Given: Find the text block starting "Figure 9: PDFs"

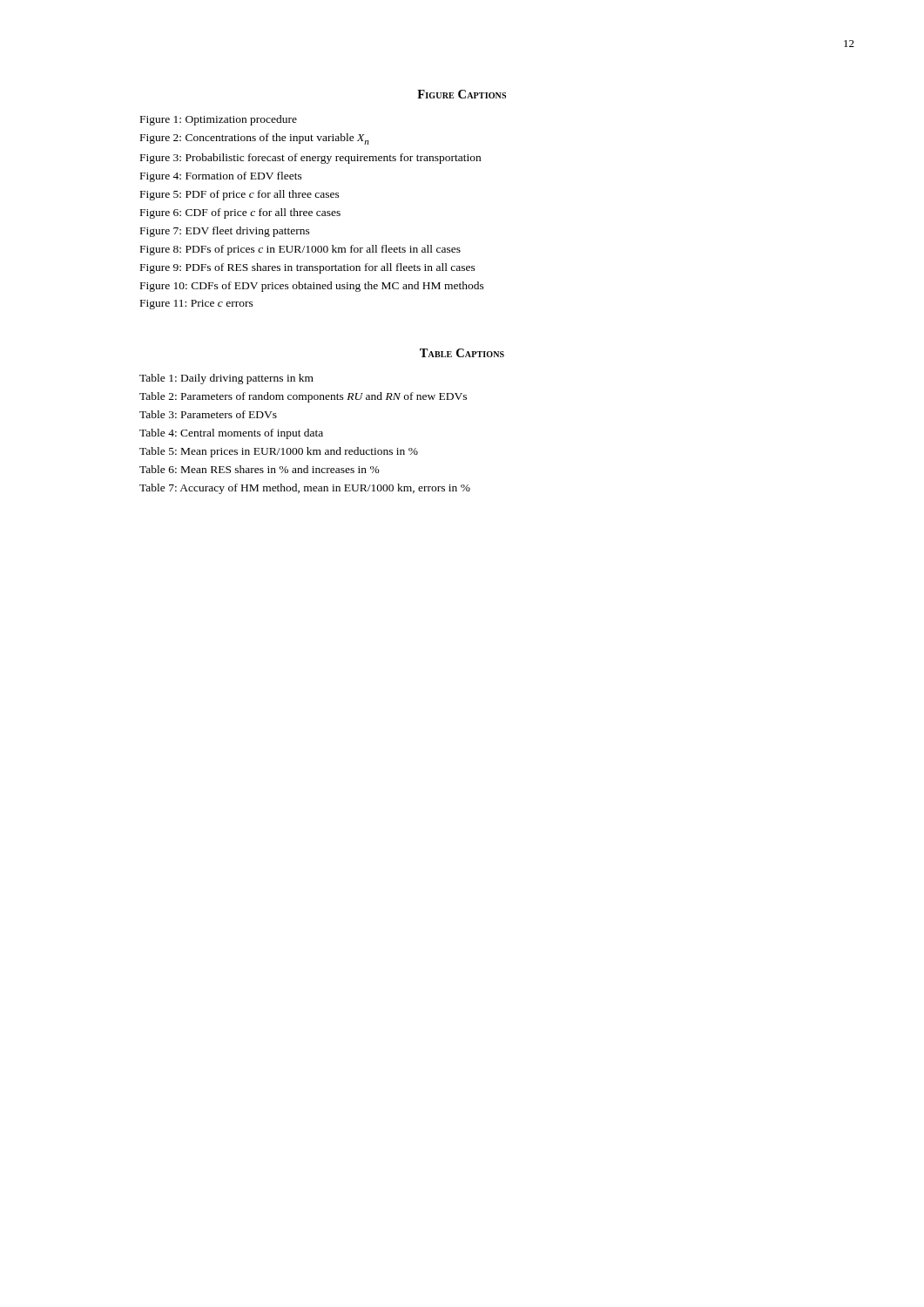Looking at the screenshot, I should pos(307,267).
